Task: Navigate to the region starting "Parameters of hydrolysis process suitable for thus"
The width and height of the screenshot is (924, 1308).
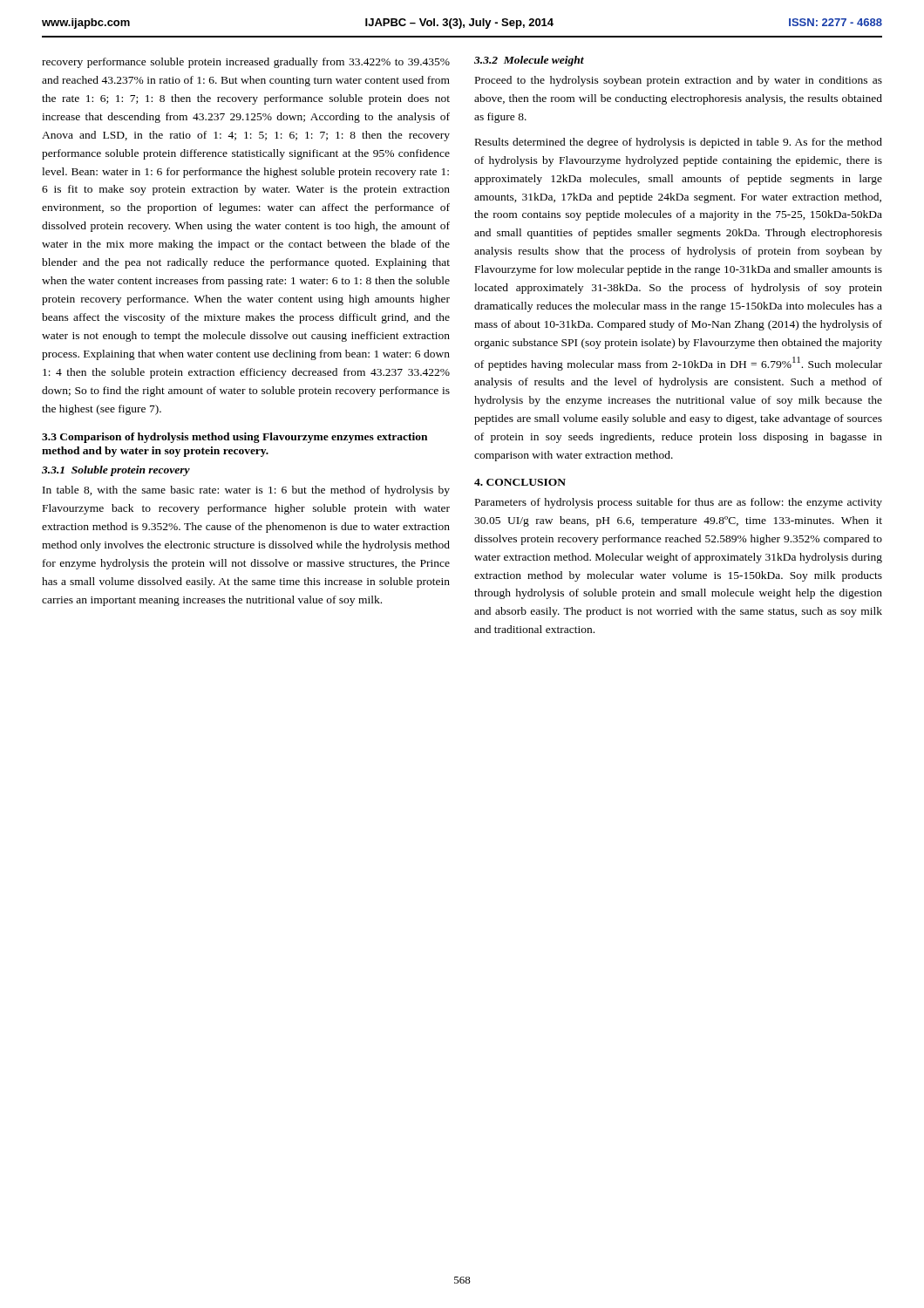Action: [x=678, y=566]
